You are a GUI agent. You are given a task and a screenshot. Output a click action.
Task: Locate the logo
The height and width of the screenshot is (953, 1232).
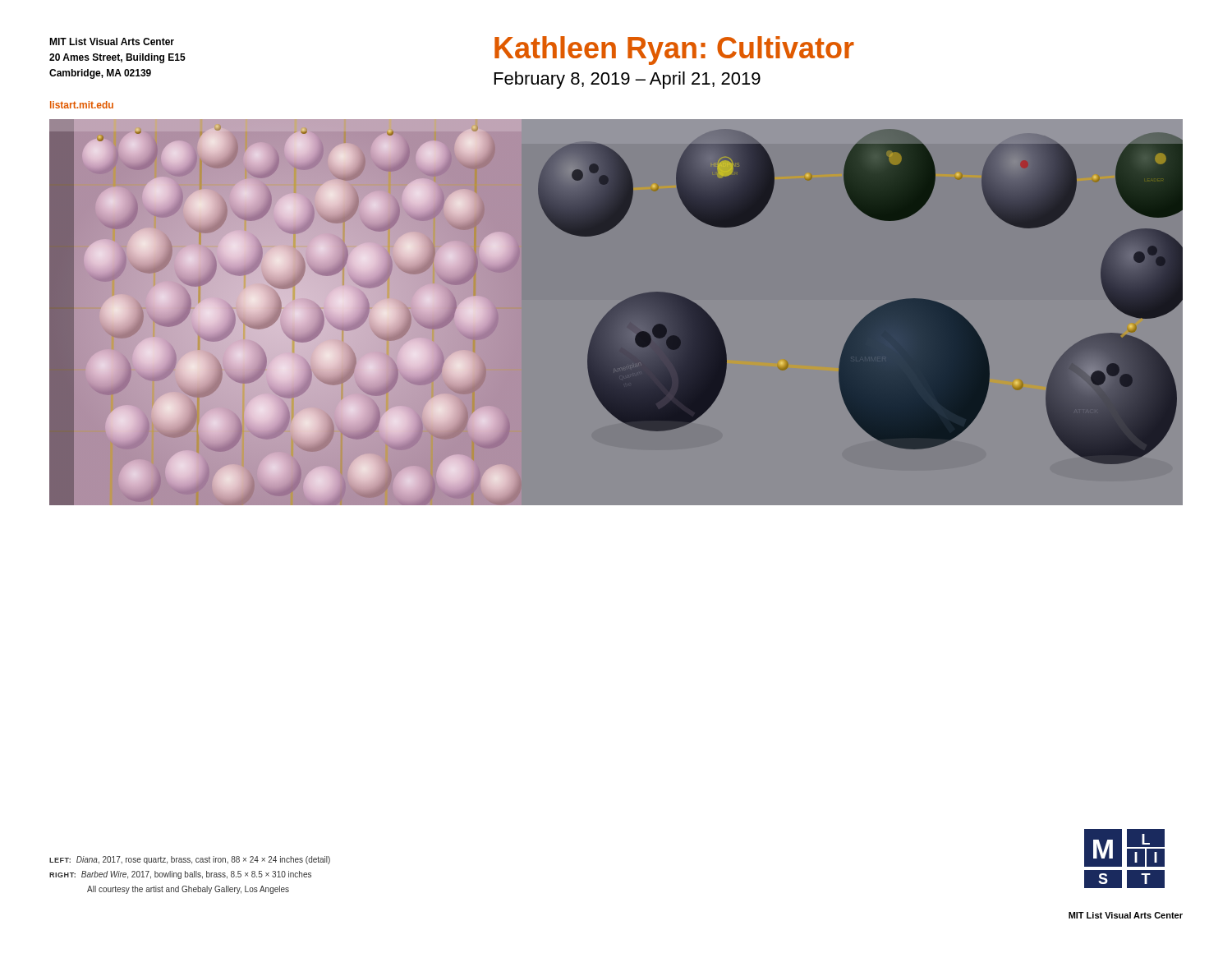1125,875
